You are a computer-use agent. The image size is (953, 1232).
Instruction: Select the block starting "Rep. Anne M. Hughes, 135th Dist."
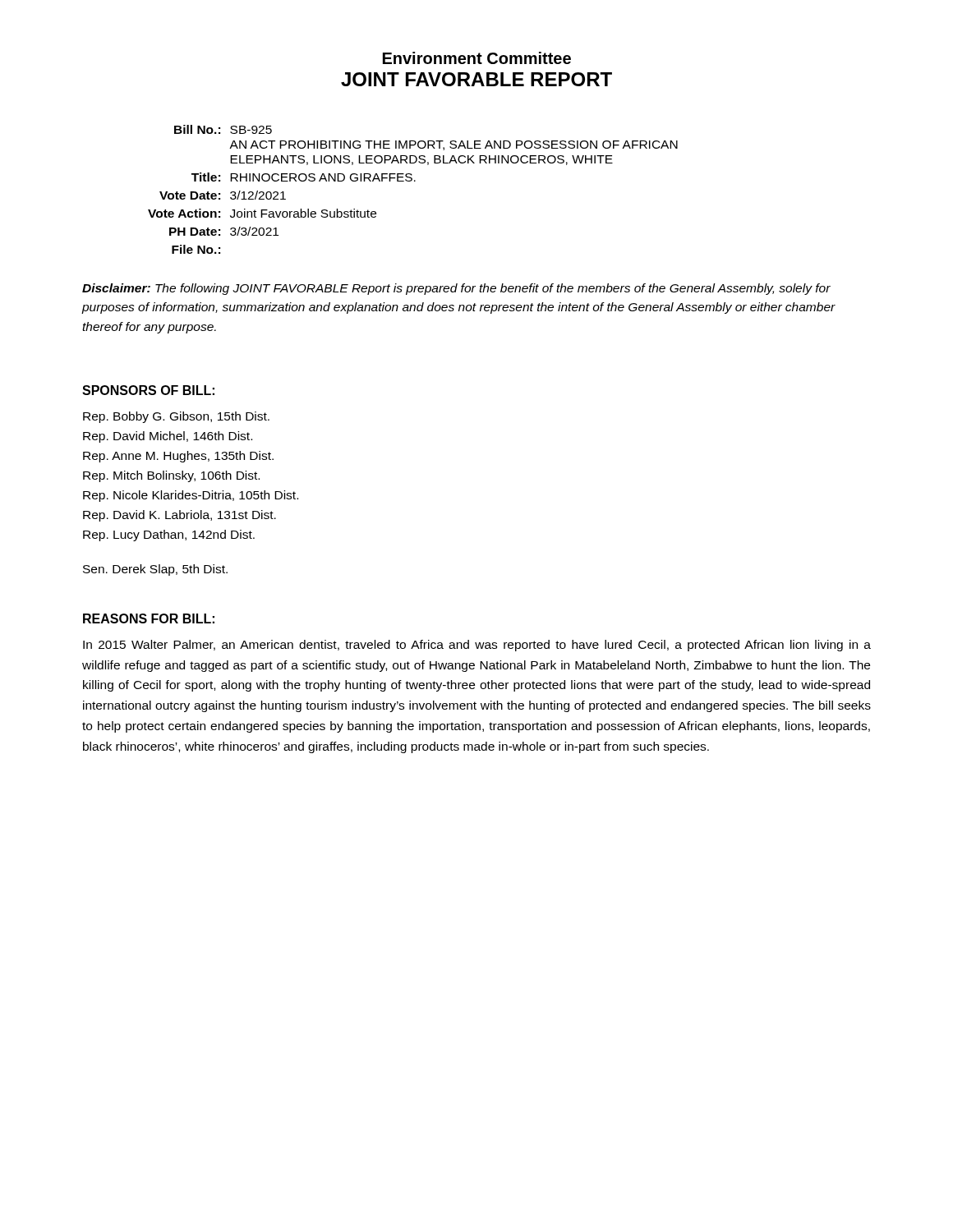pyautogui.click(x=178, y=455)
